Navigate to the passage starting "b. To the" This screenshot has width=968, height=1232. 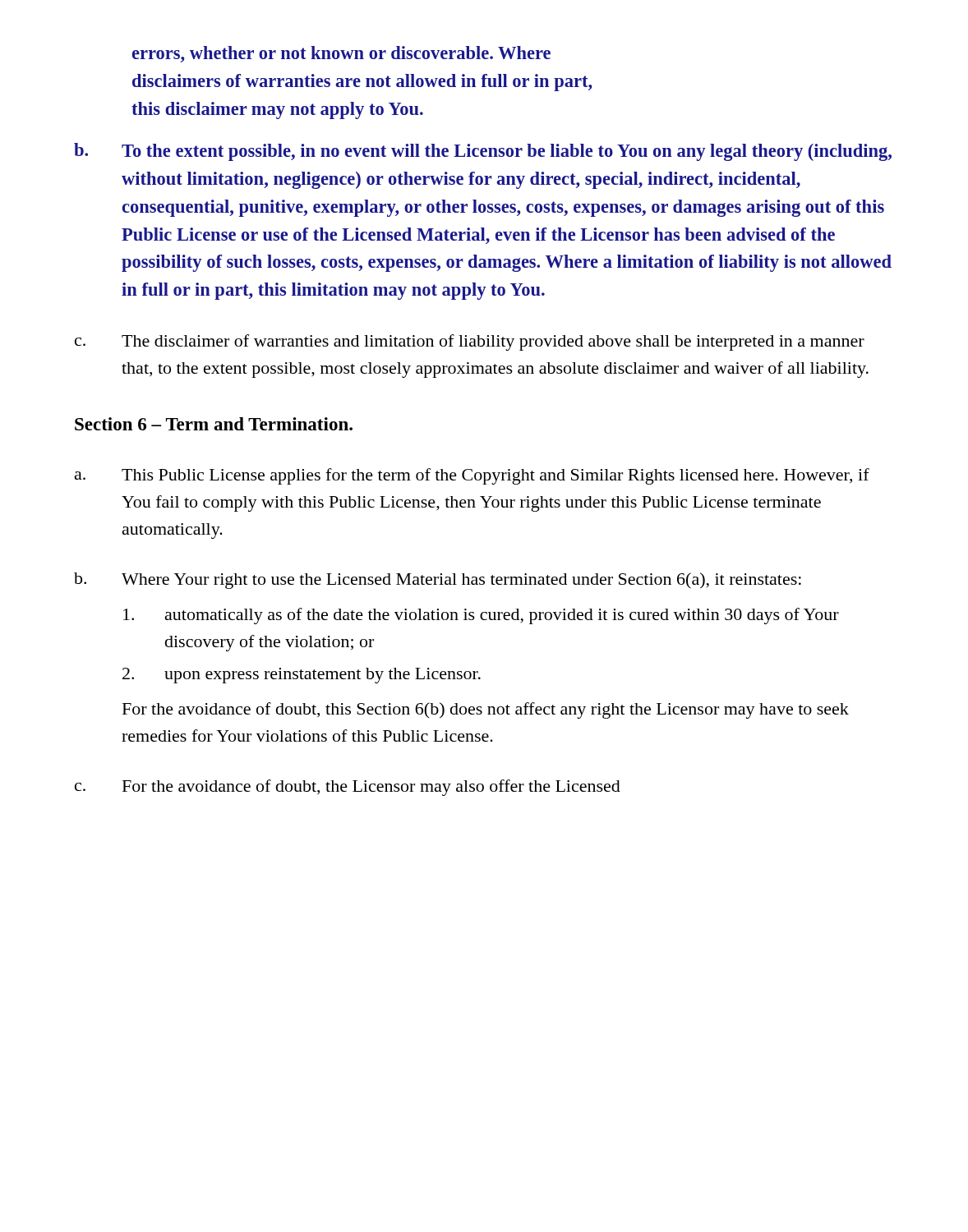[x=484, y=221]
